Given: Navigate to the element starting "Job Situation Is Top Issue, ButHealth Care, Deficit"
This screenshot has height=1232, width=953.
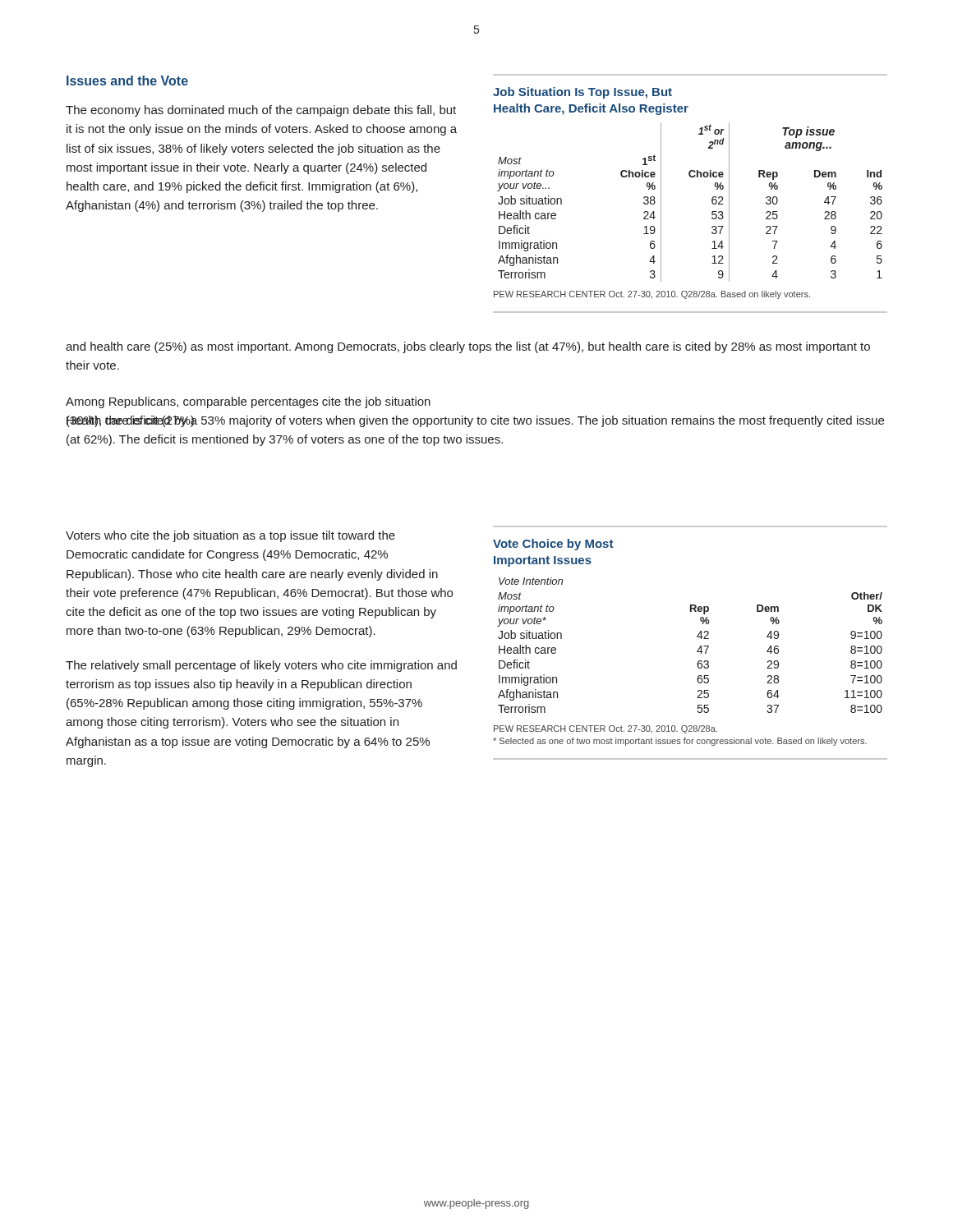Looking at the screenshot, I should click(x=591, y=100).
